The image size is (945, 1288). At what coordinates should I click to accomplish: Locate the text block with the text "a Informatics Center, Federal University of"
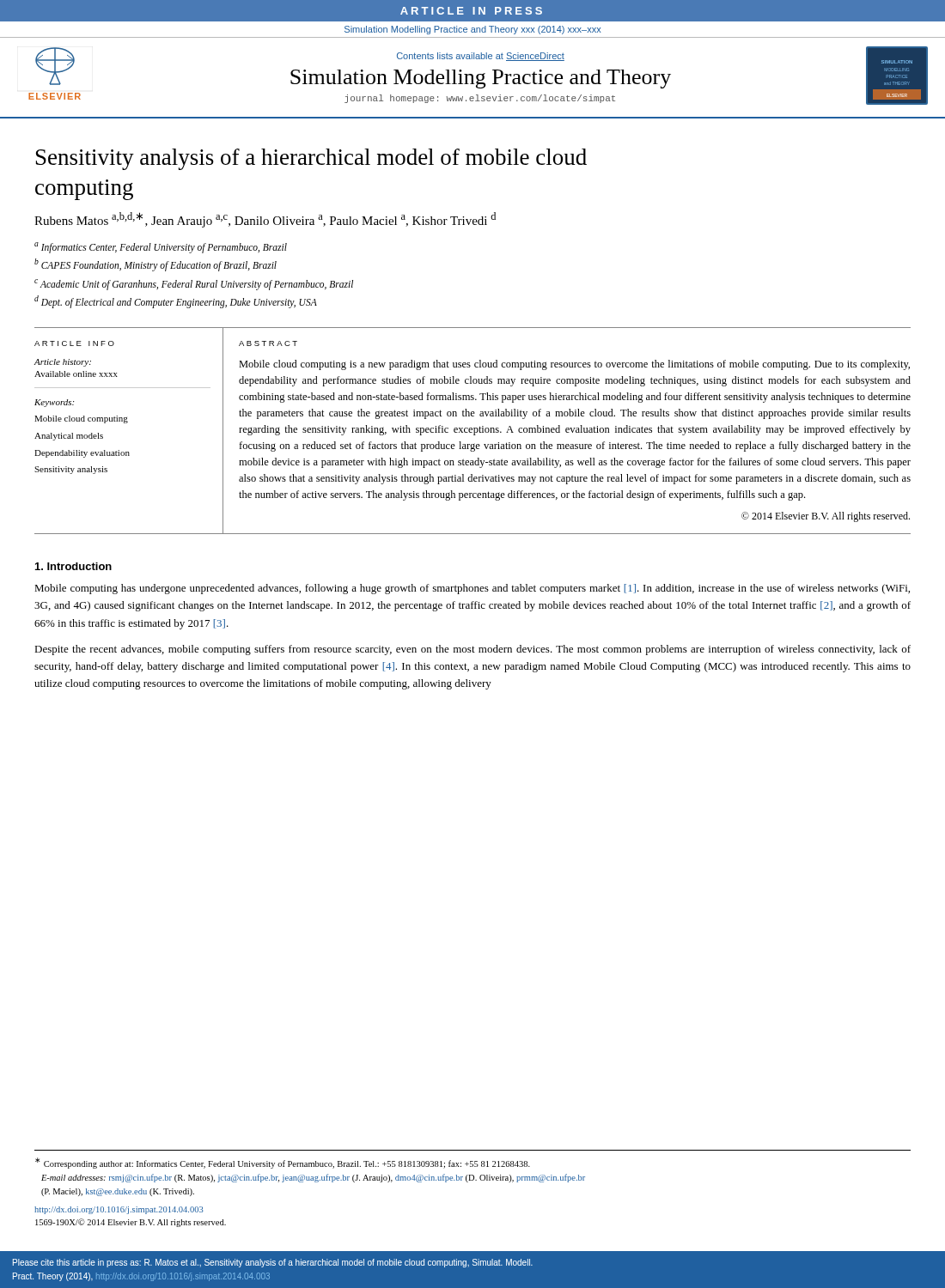pyautogui.click(x=194, y=273)
